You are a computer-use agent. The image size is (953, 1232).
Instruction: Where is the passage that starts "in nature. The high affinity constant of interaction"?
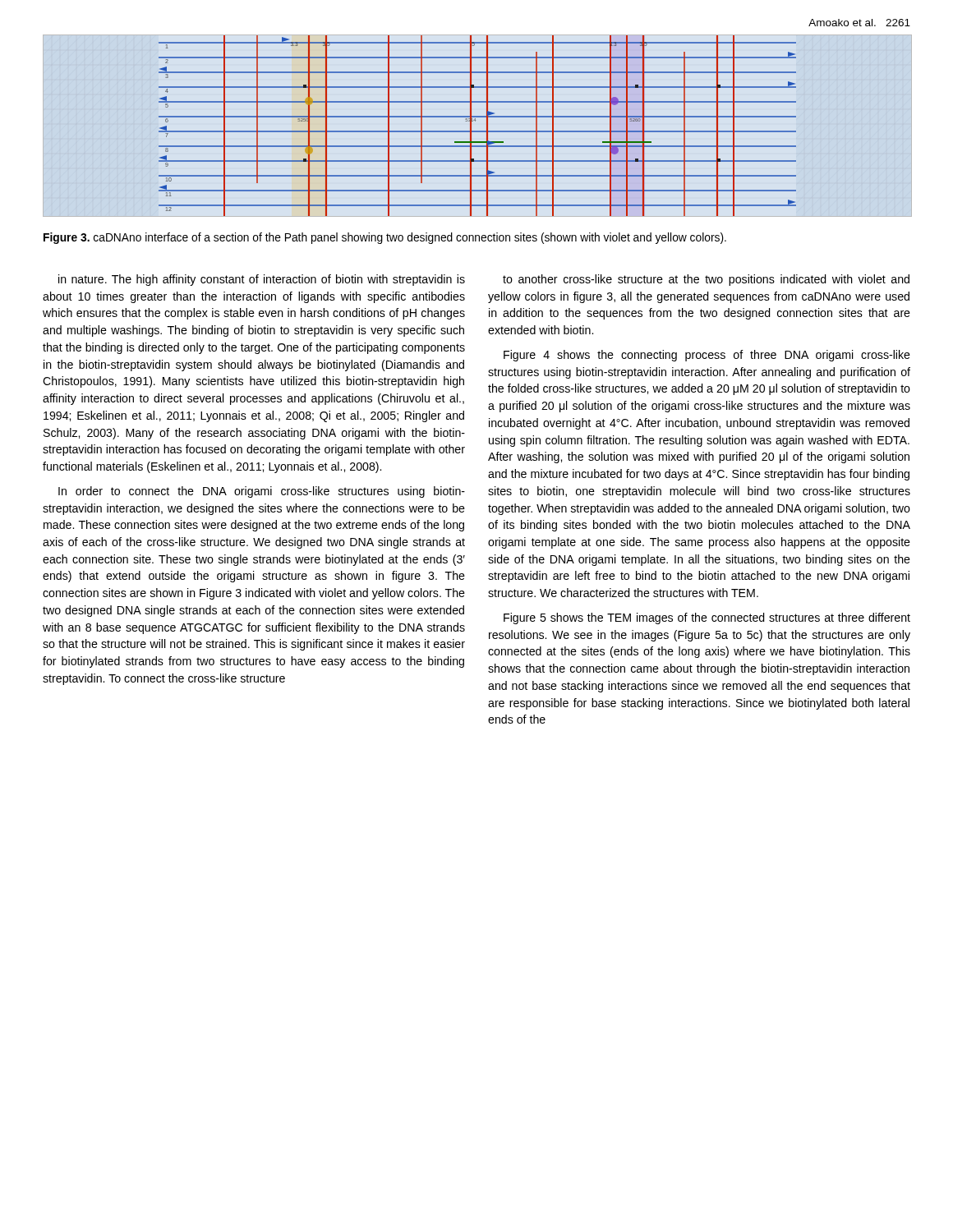[x=254, y=479]
